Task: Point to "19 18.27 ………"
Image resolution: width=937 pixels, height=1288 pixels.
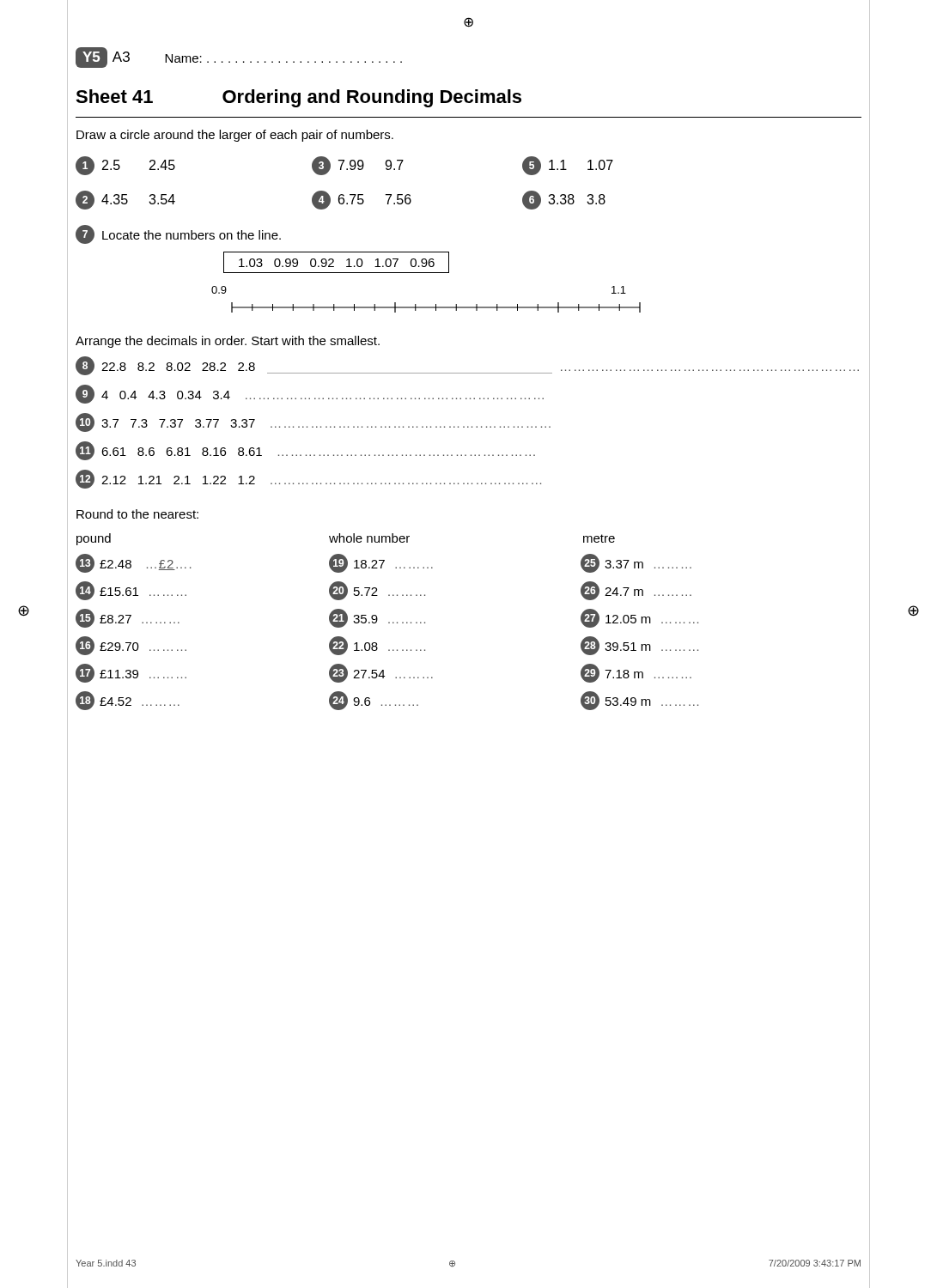Action: coord(382,563)
